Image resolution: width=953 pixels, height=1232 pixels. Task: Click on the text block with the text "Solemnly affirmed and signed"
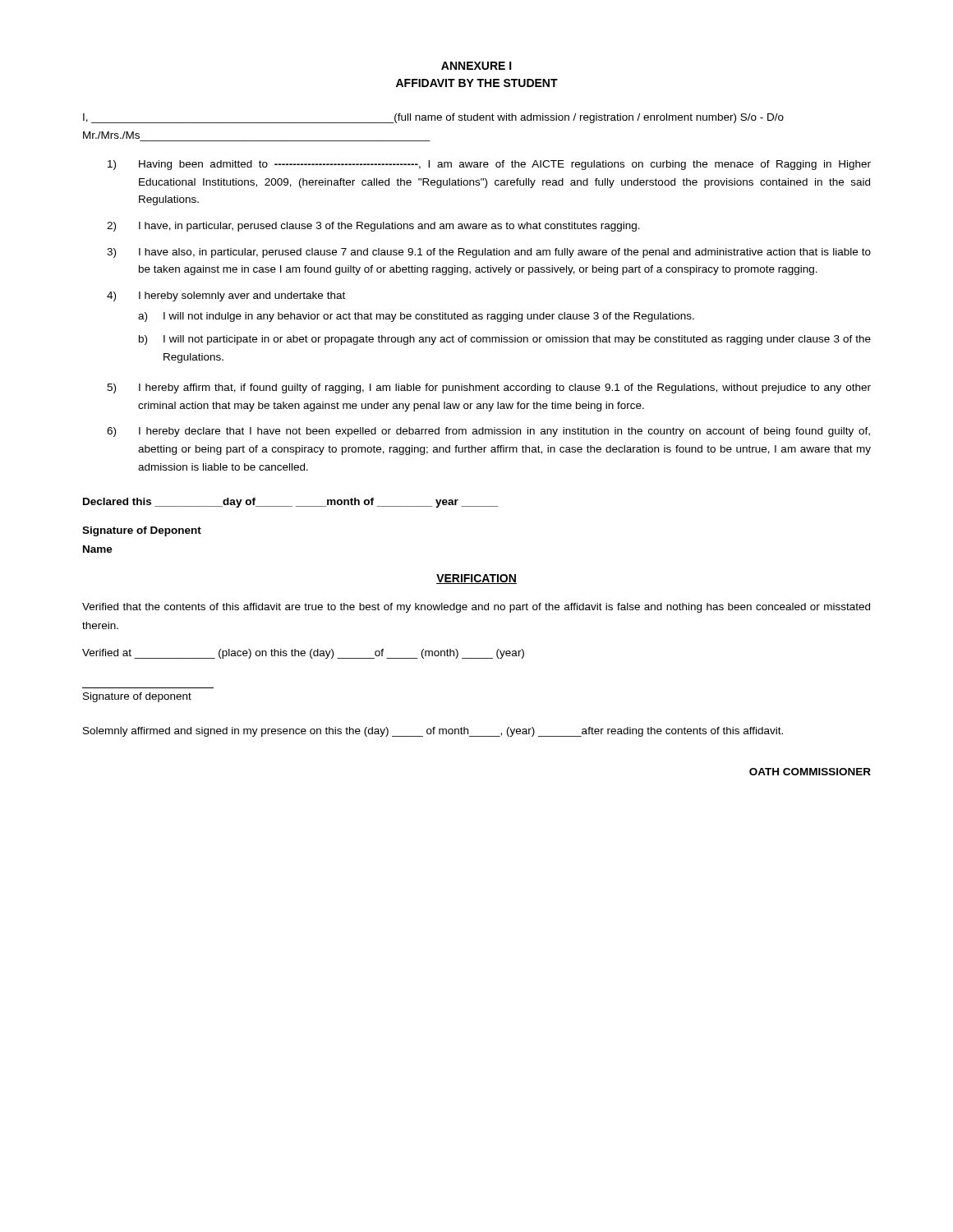point(433,730)
